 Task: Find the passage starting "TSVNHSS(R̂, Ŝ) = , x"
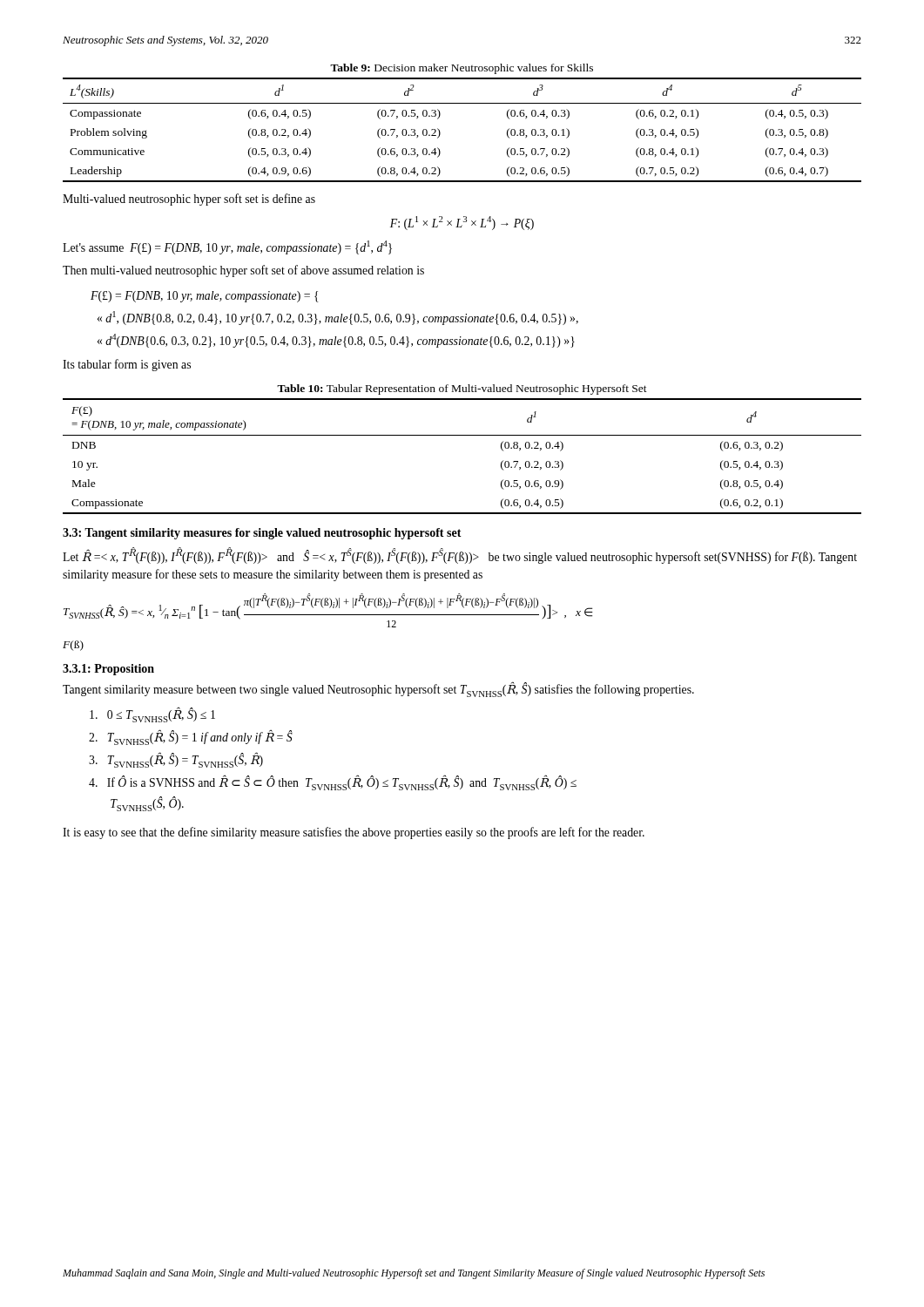[328, 613]
